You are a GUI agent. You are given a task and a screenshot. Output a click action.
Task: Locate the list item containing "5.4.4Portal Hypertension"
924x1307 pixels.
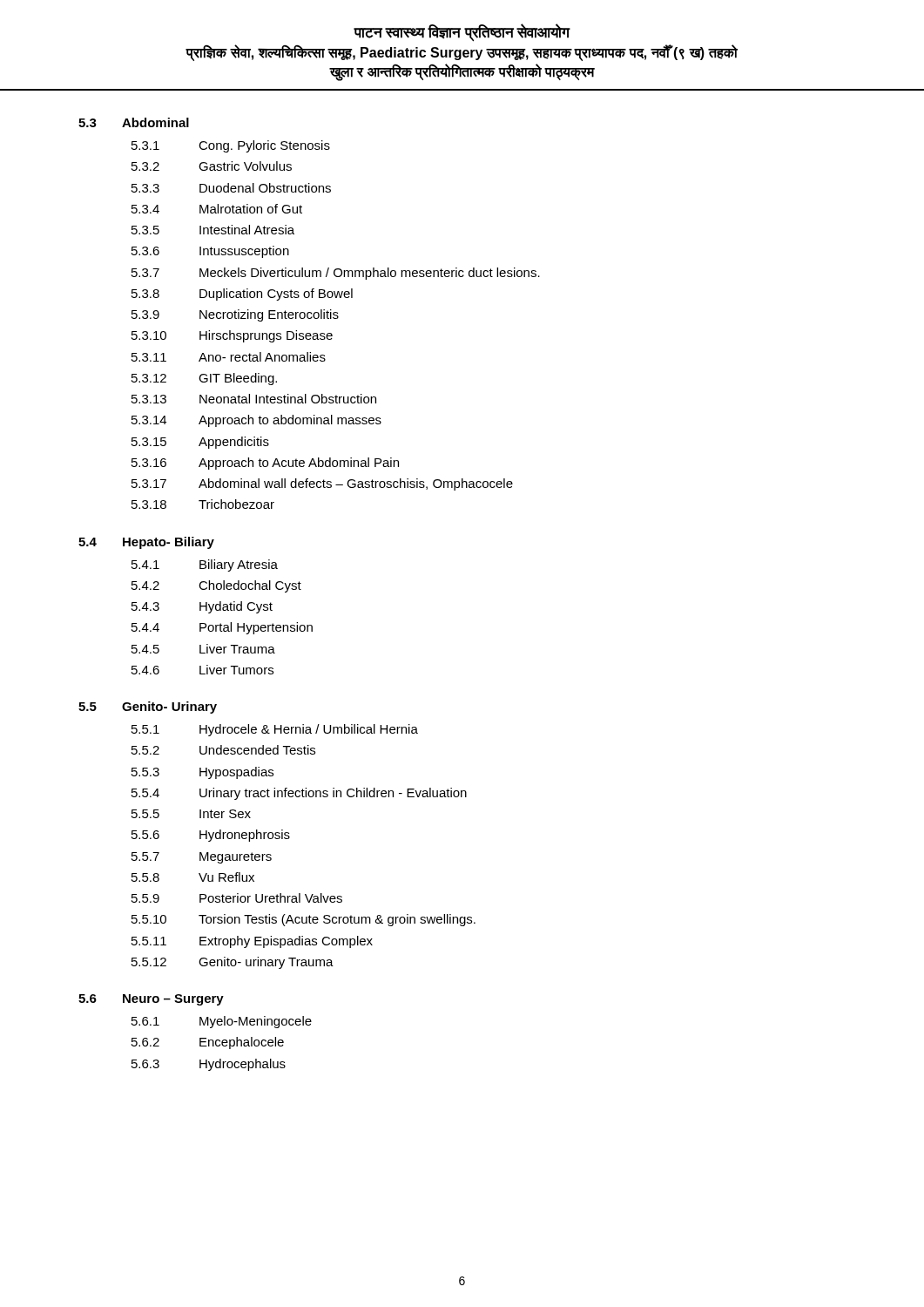tap(222, 627)
